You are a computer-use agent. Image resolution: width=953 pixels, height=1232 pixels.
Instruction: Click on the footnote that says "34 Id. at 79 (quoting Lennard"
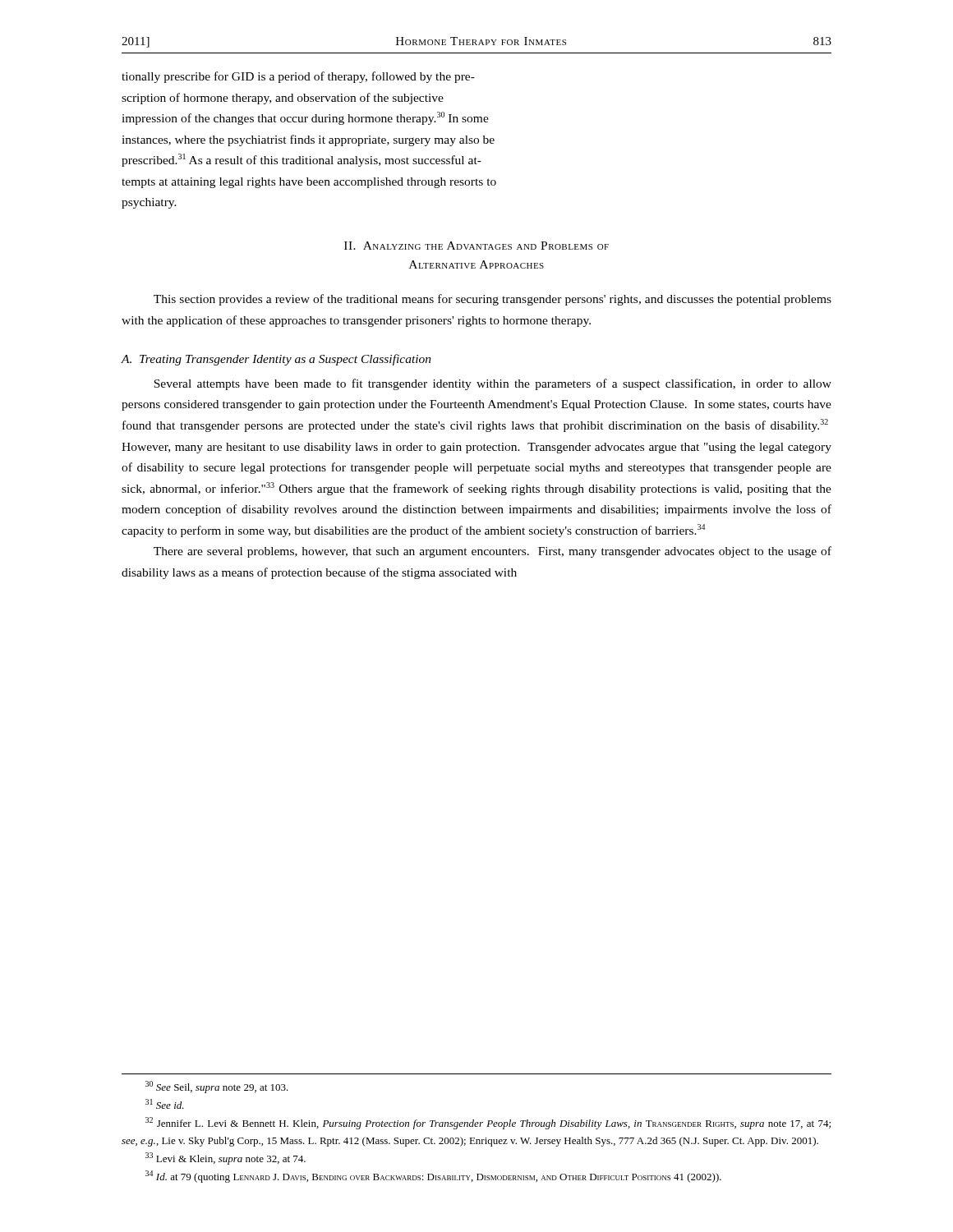(x=433, y=1176)
